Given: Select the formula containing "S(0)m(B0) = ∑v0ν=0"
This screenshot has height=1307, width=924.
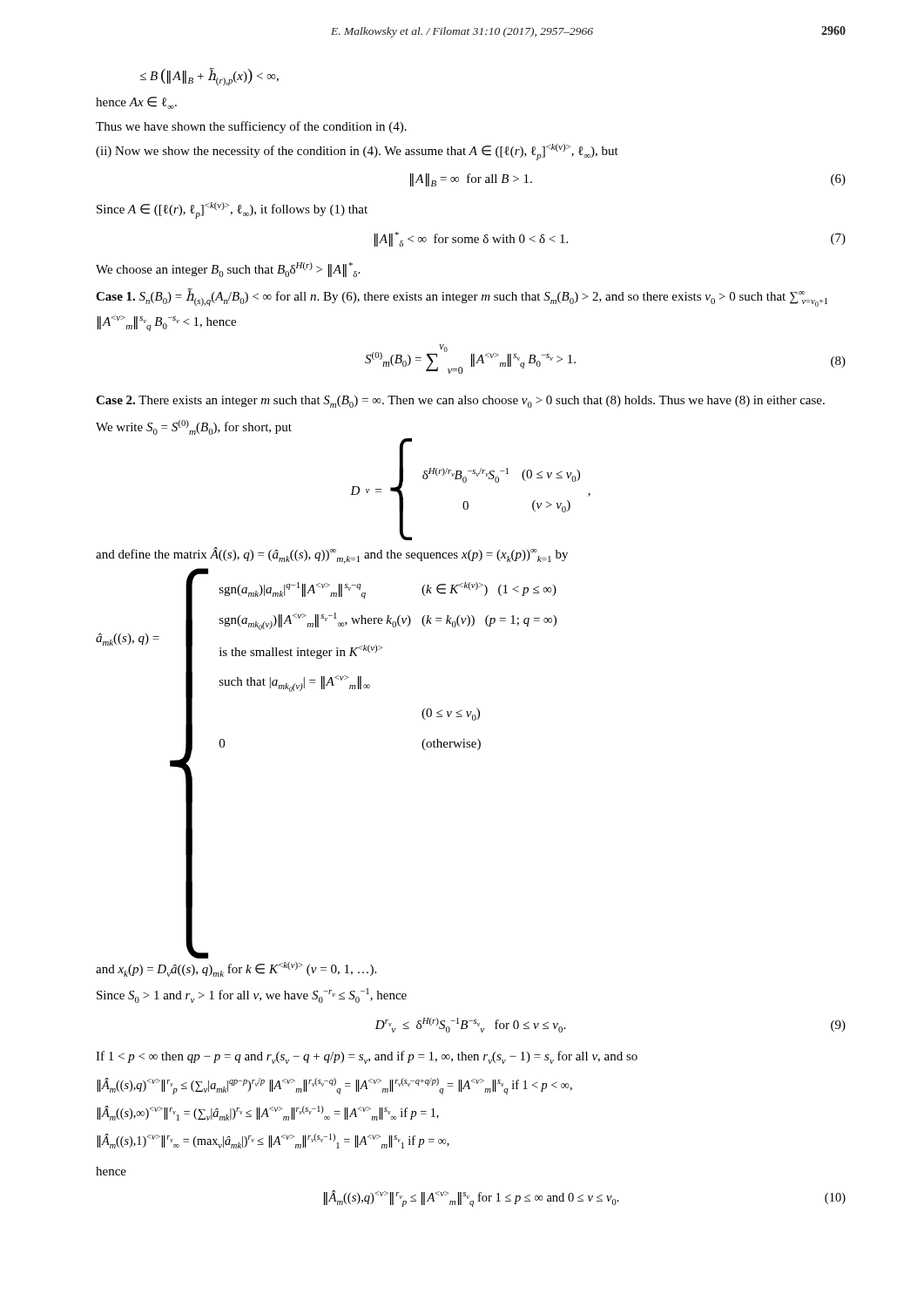Looking at the screenshot, I should pyautogui.click(x=472, y=359).
